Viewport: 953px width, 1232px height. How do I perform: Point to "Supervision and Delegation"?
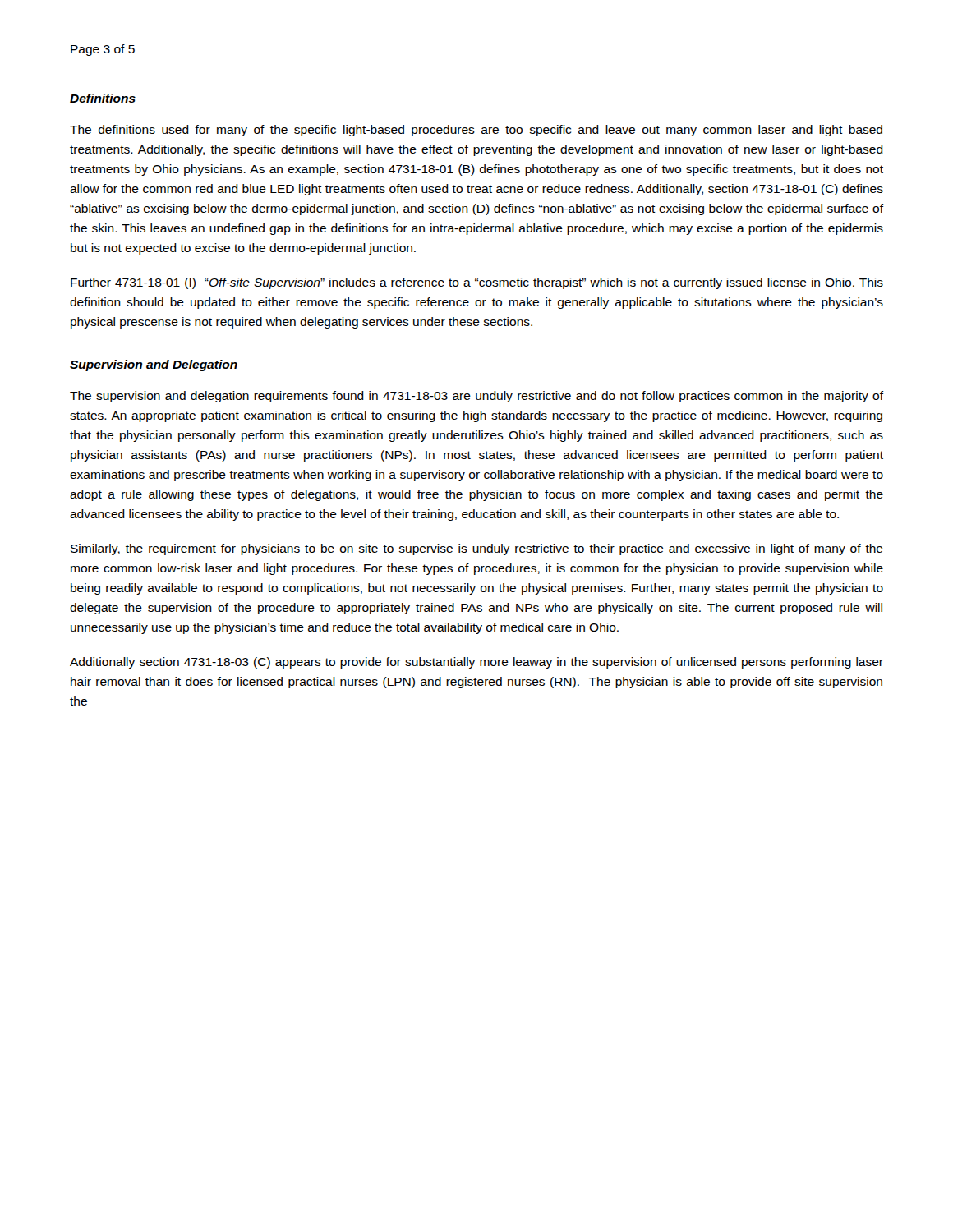pyautogui.click(x=154, y=364)
